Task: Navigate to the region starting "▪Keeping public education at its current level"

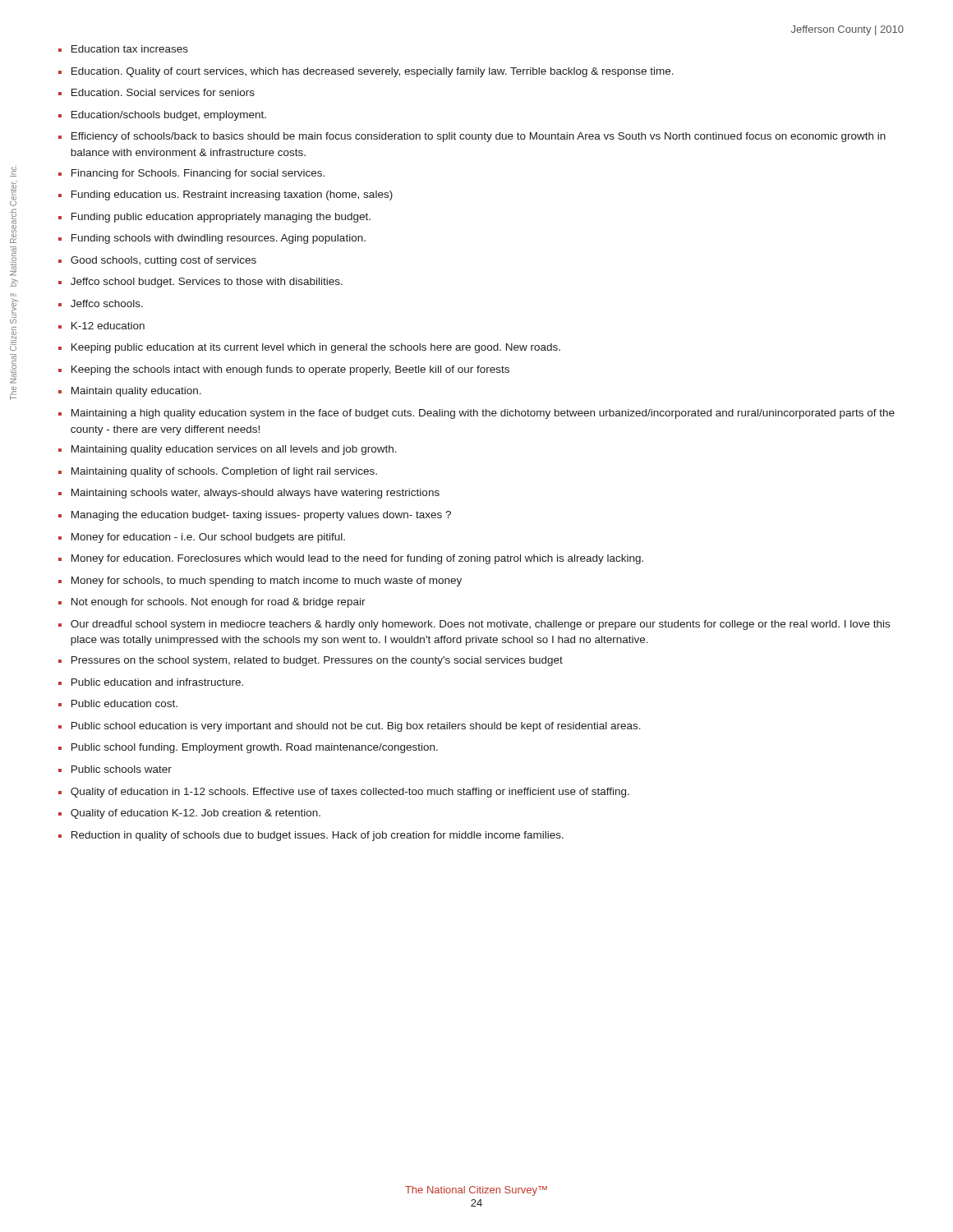Action: click(481, 348)
